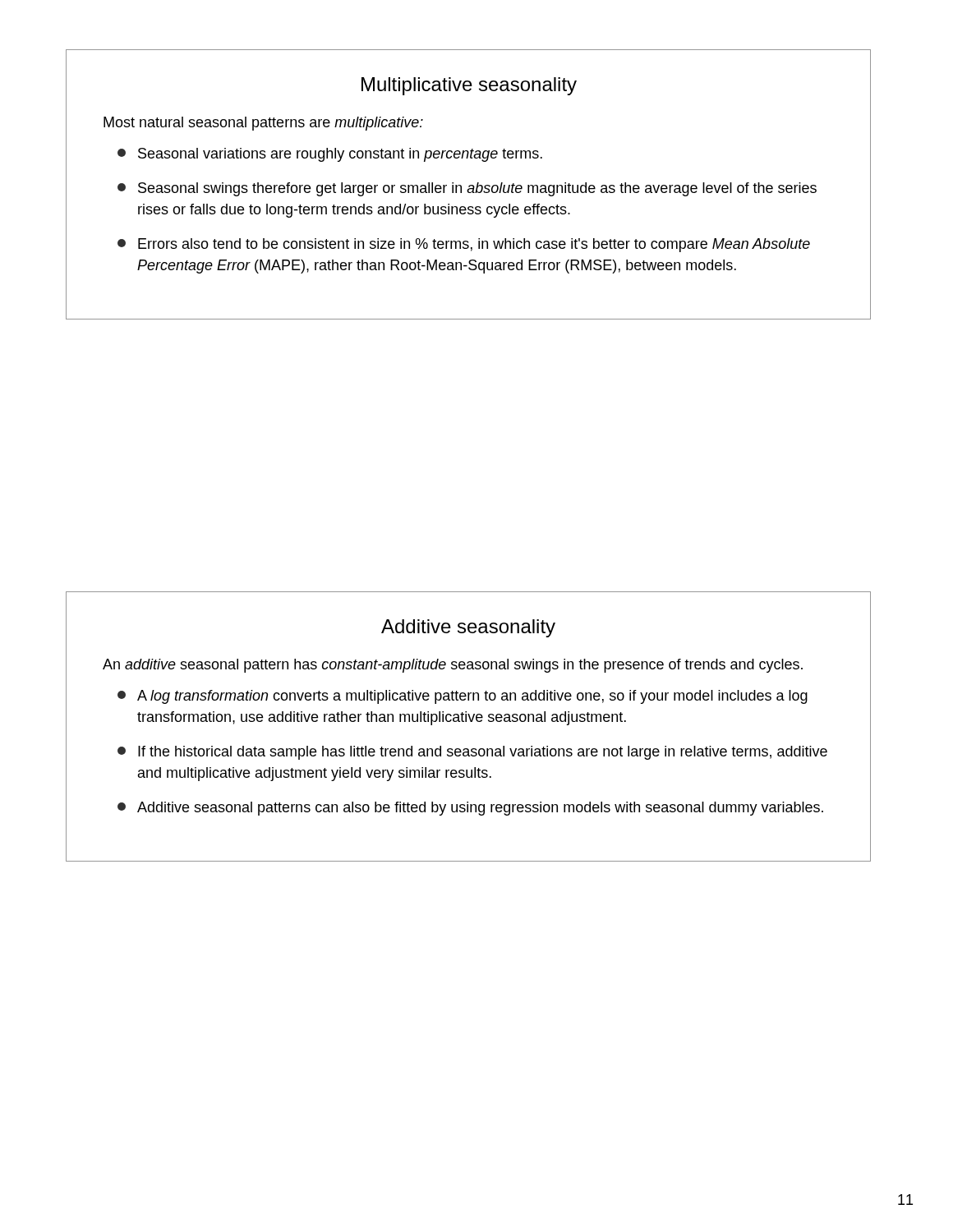The width and height of the screenshot is (953, 1232).
Task: Locate the text block that reads "An additive seasonal pattern has constant-amplitude seasonal swings"
Action: (x=453, y=664)
